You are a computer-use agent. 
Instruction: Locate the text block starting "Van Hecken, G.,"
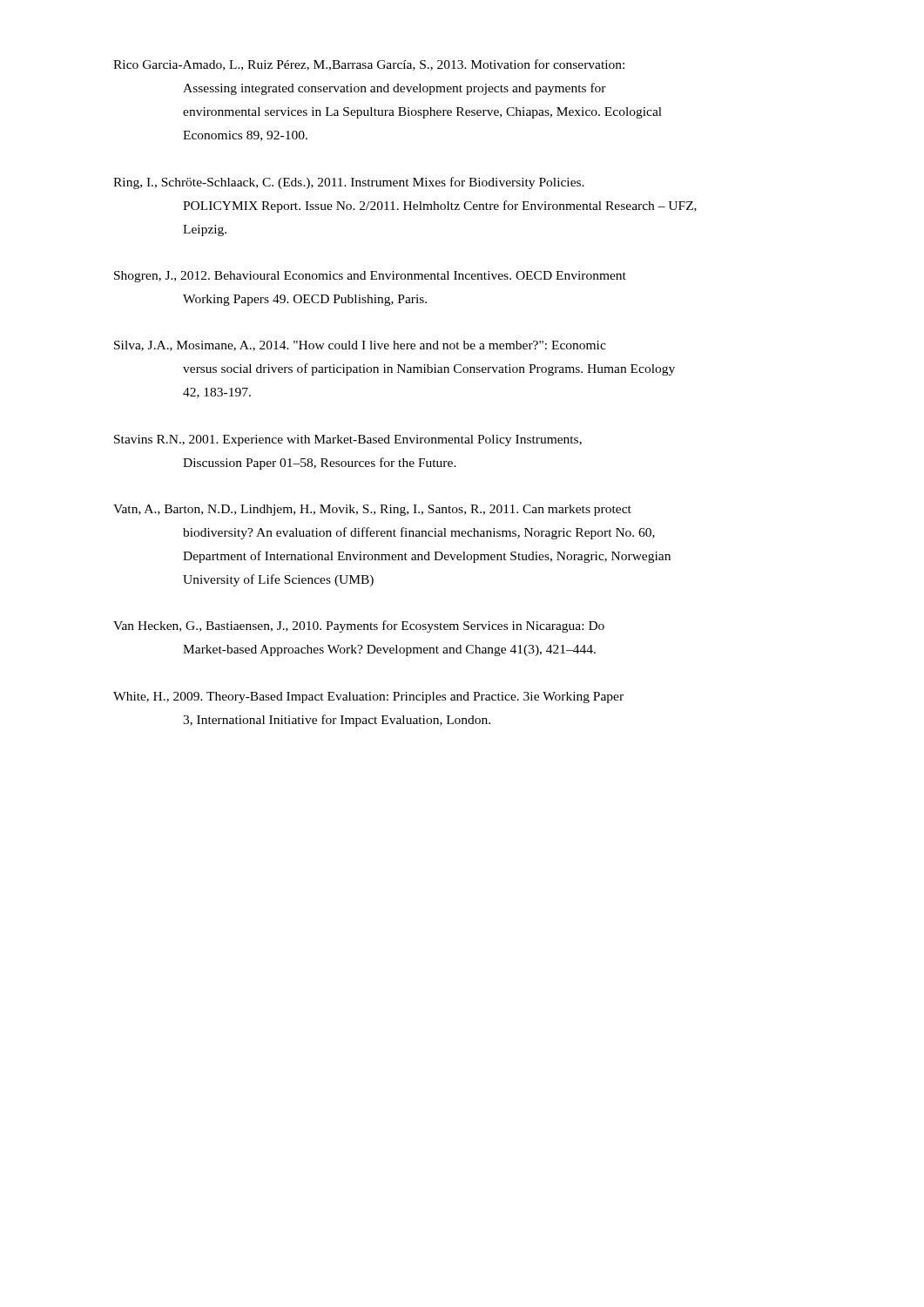pos(479,639)
